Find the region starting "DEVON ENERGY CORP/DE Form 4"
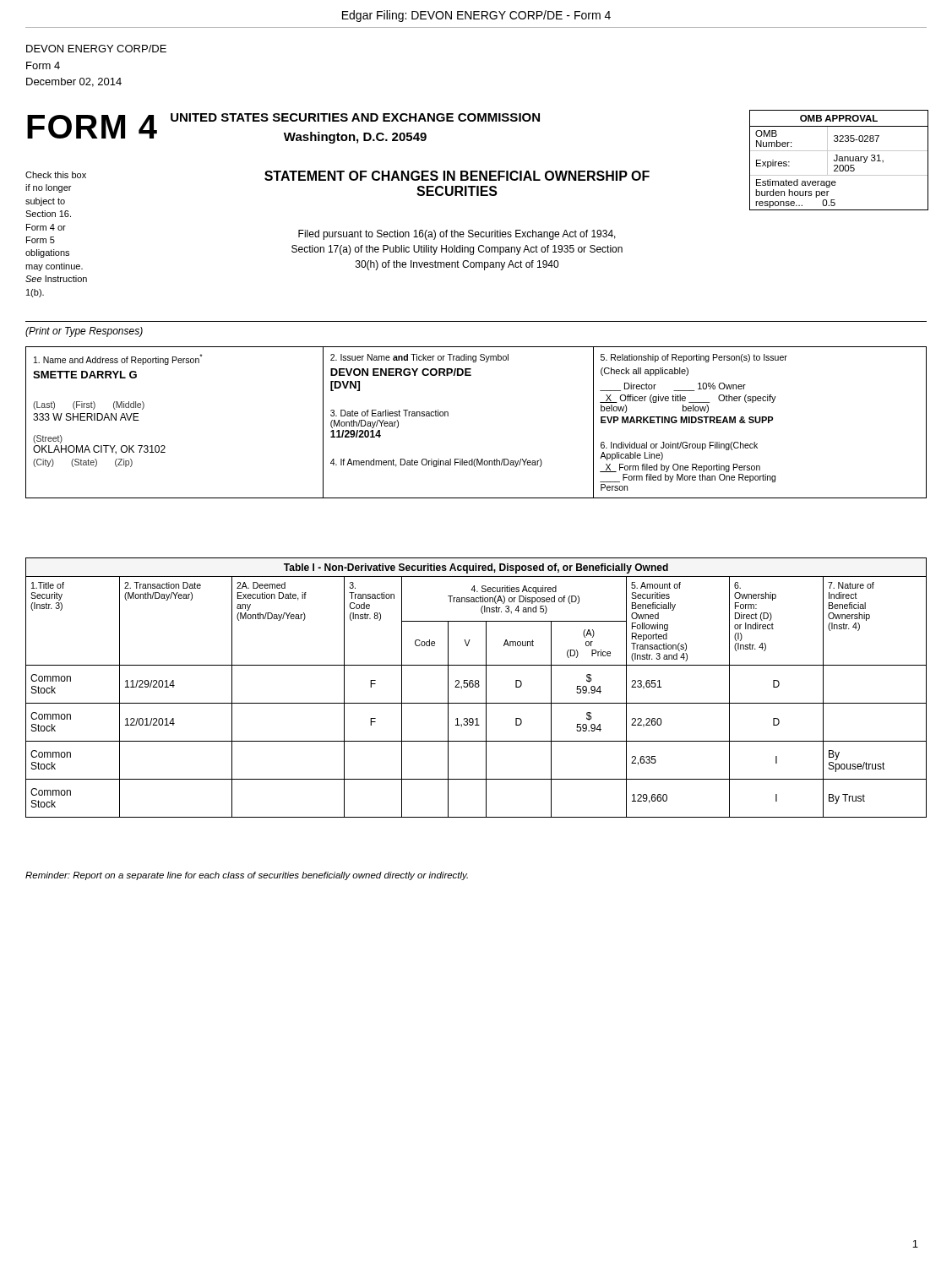Screen dimensions: 1267x952 pyautogui.click(x=96, y=49)
